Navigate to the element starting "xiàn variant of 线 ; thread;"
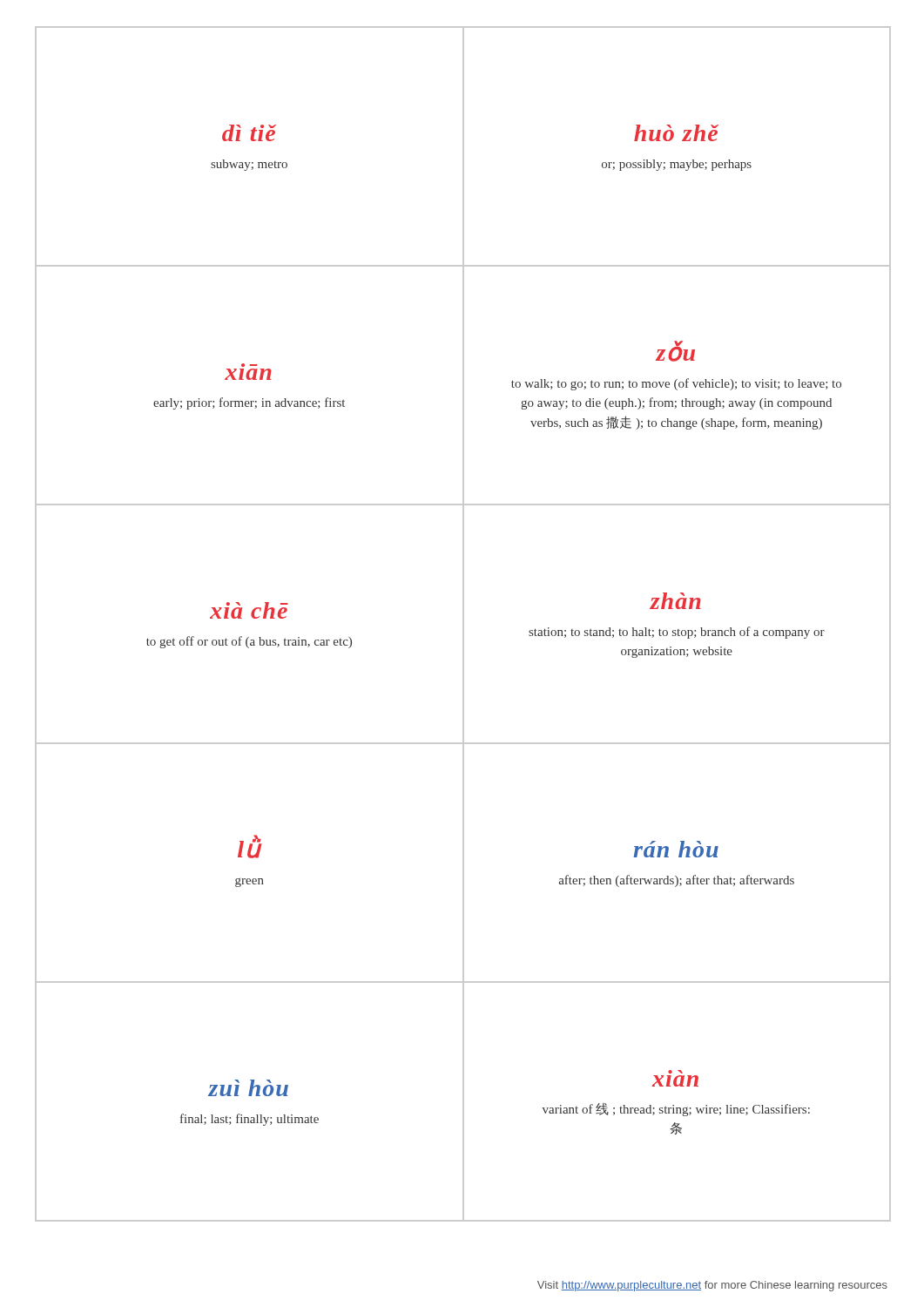Image resolution: width=924 pixels, height=1307 pixels. coord(676,1101)
